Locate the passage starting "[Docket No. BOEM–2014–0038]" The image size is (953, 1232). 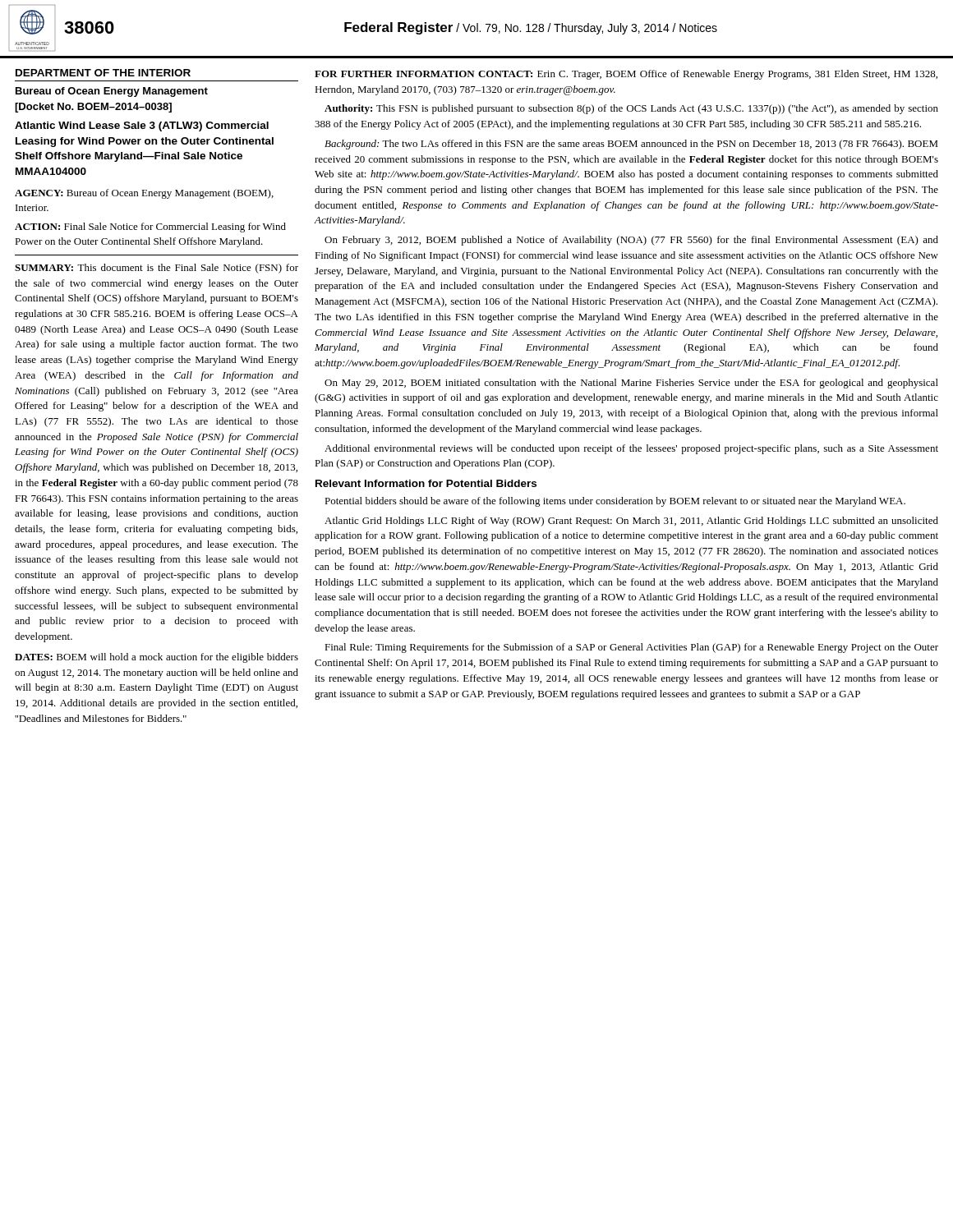pyautogui.click(x=93, y=106)
